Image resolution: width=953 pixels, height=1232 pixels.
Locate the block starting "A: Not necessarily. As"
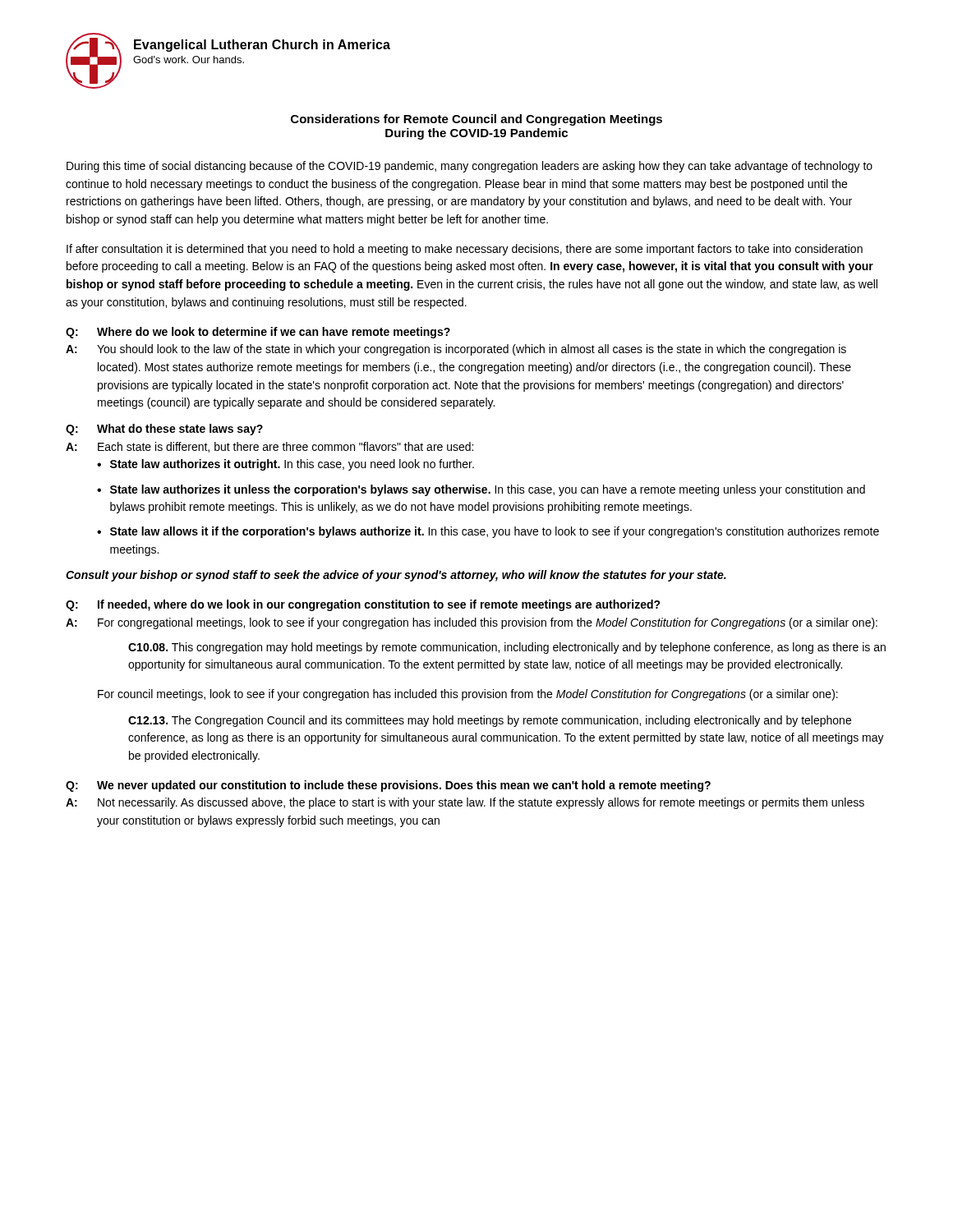[x=476, y=812]
